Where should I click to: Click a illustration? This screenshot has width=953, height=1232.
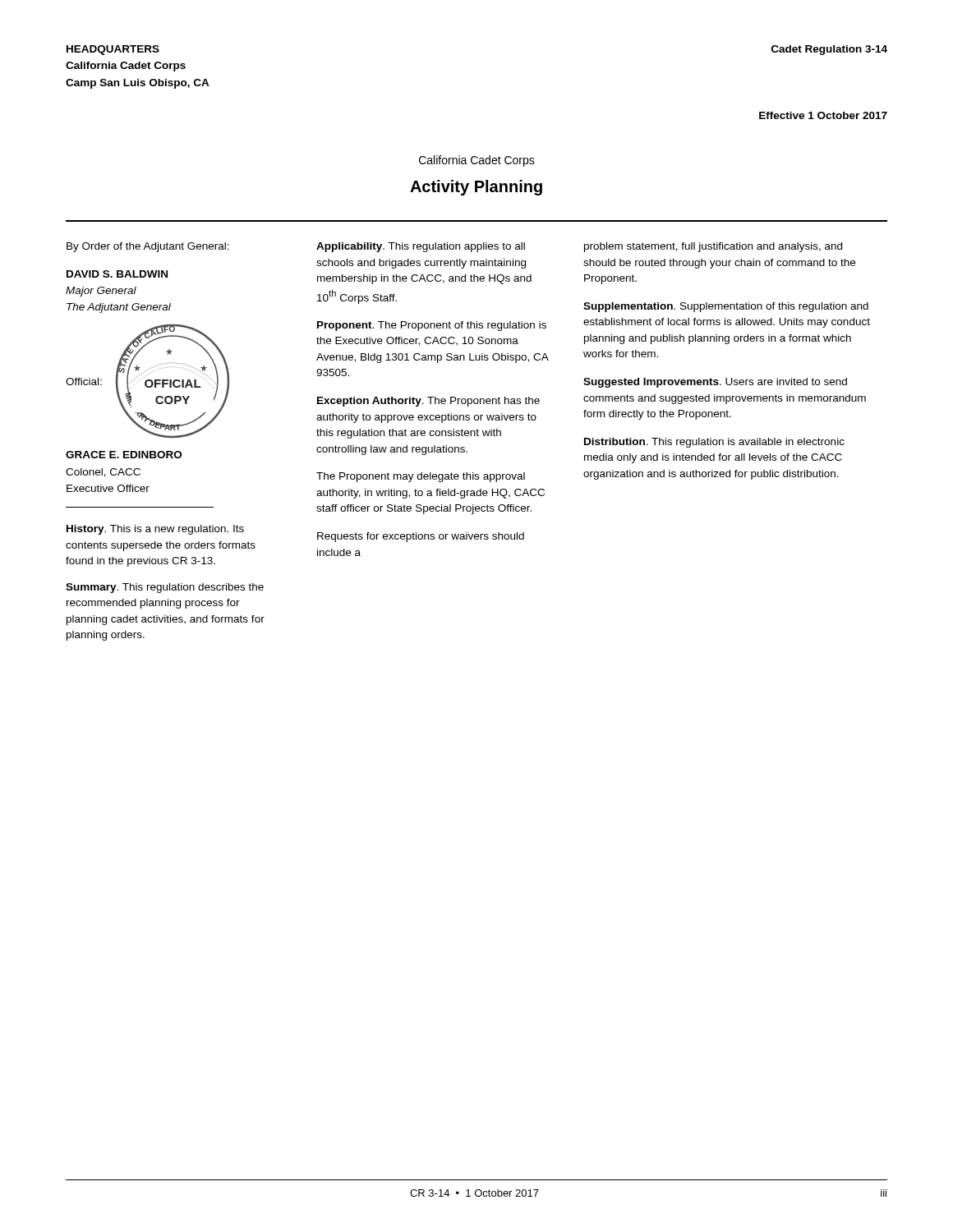point(175,381)
